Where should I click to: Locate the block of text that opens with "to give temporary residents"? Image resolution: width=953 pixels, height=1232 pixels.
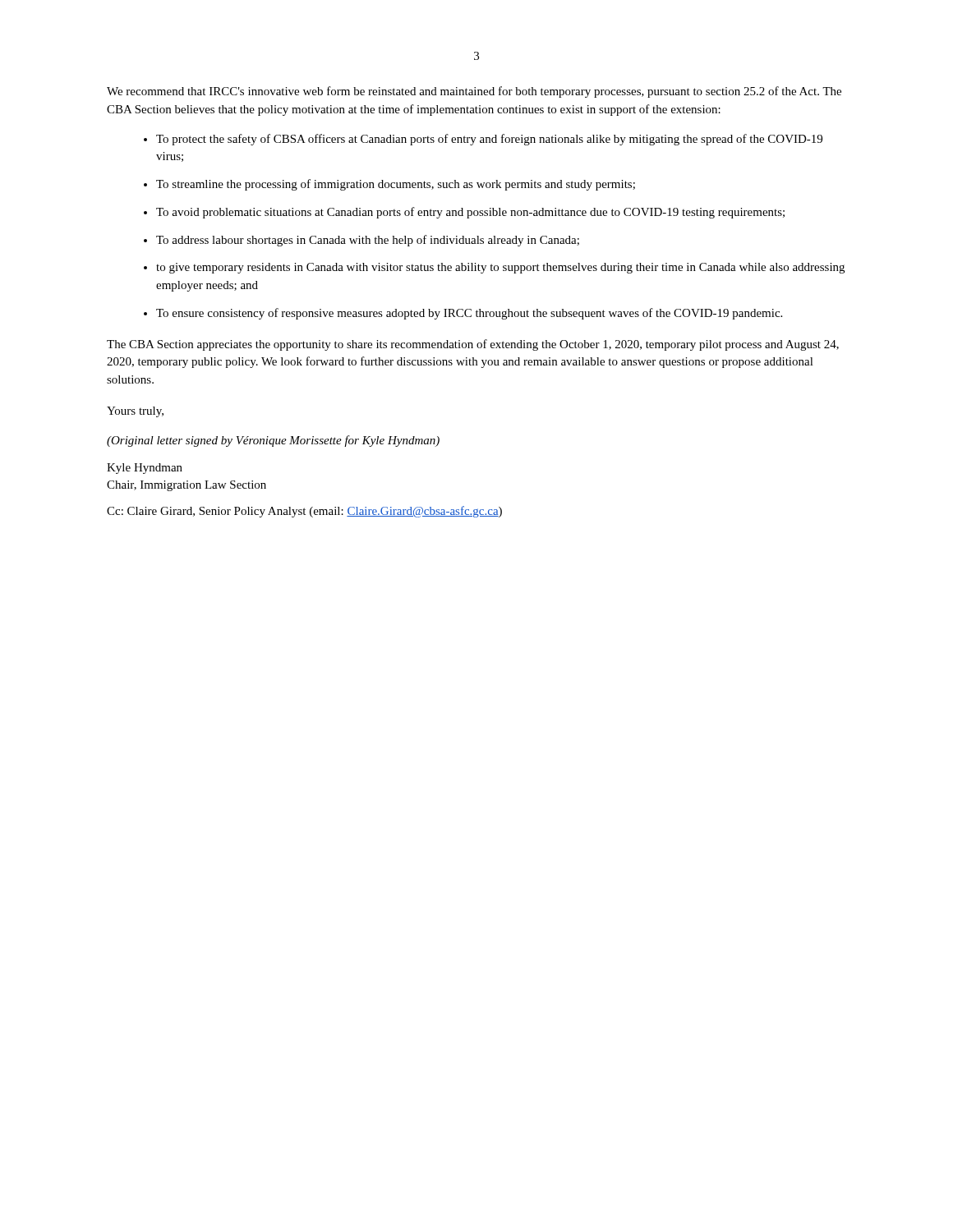click(x=501, y=277)
